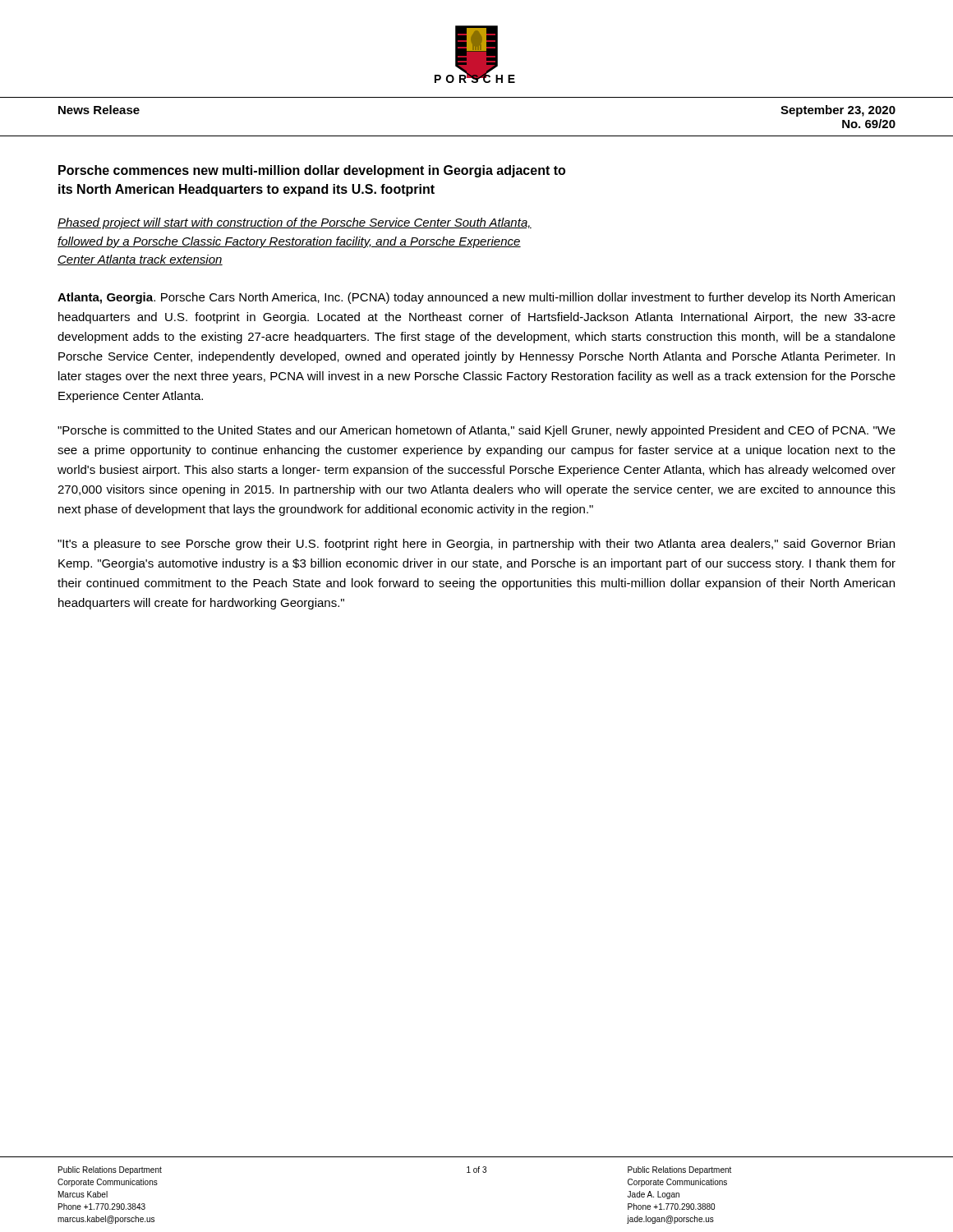Select a section header
953x1232 pixels.
pyautogui.click(x=294, y=241)
